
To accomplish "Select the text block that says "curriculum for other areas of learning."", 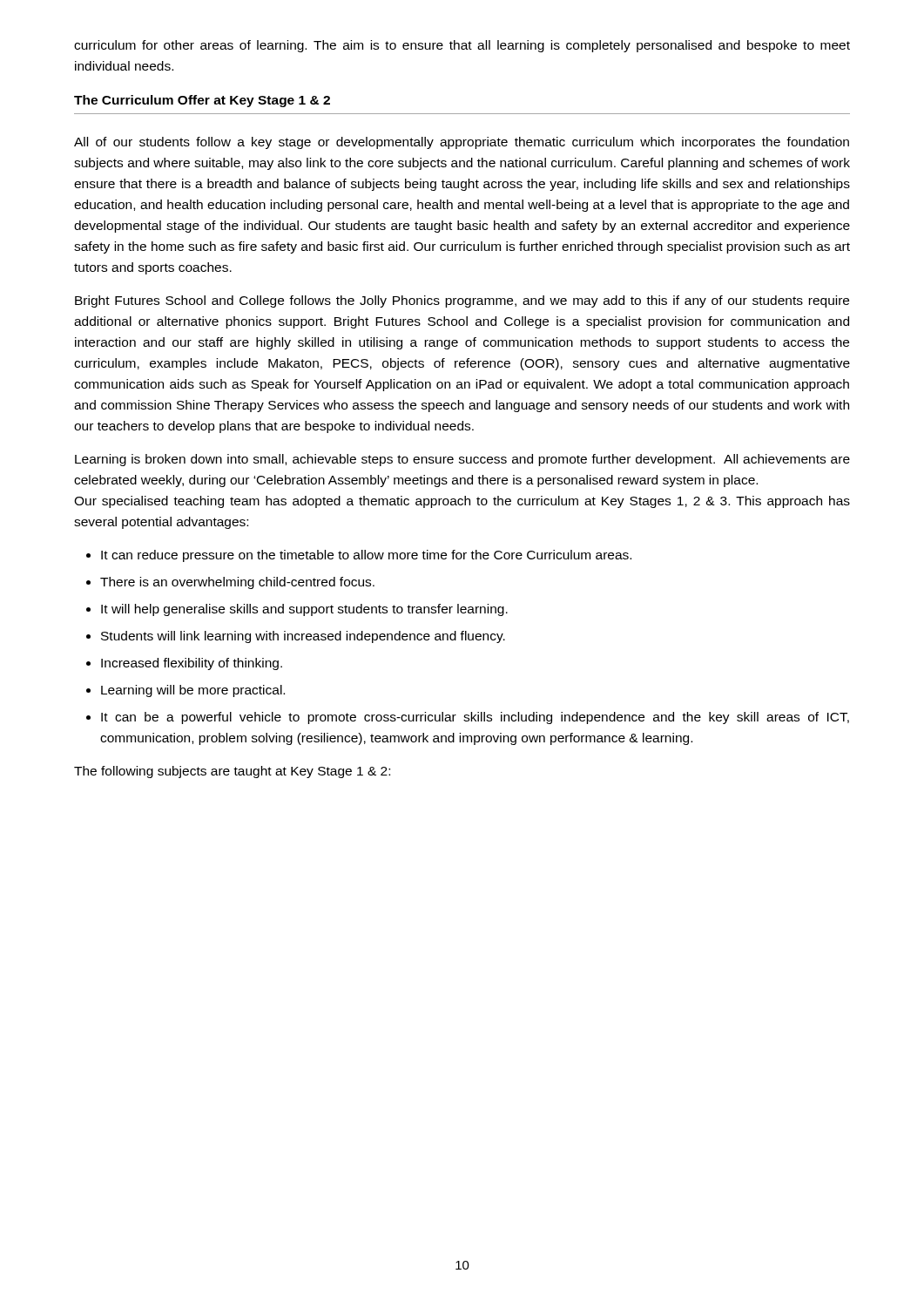I will [x=462, y=55].
